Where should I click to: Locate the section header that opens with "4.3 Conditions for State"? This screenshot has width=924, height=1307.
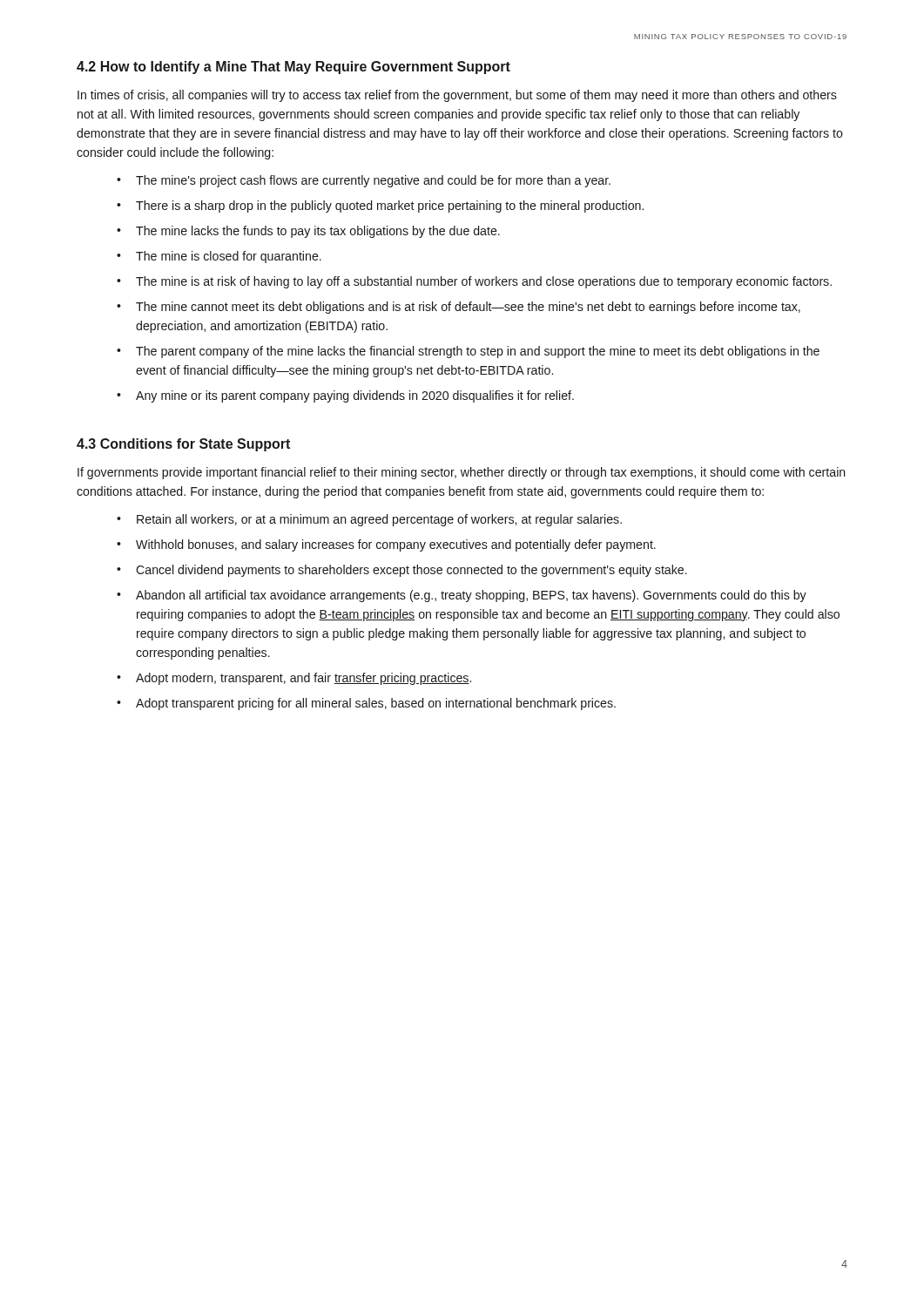pyautogui.click(x=183, y=444)
